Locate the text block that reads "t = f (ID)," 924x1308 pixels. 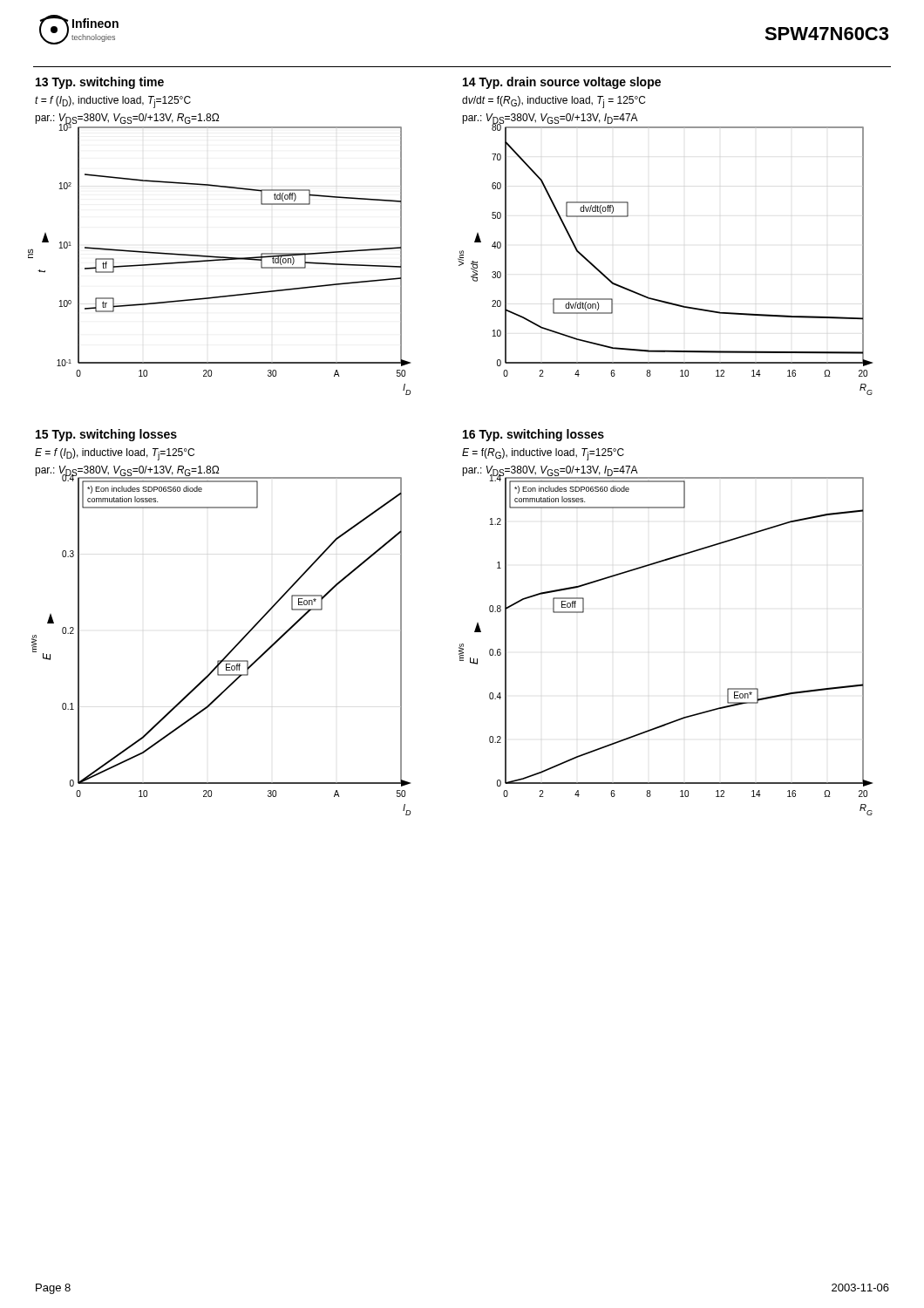(x=127, y=110)
